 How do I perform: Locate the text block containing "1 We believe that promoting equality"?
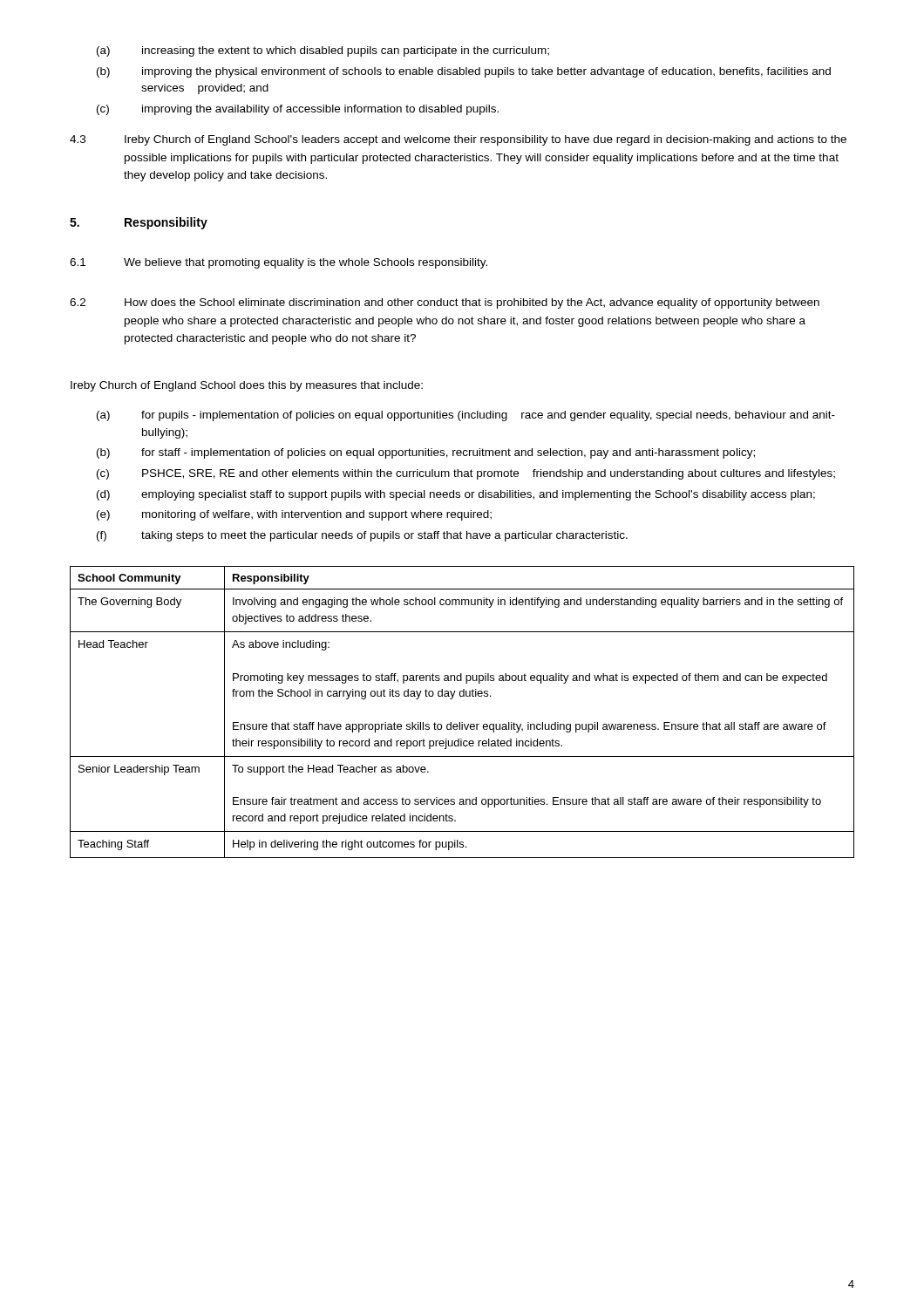[462, 263]
